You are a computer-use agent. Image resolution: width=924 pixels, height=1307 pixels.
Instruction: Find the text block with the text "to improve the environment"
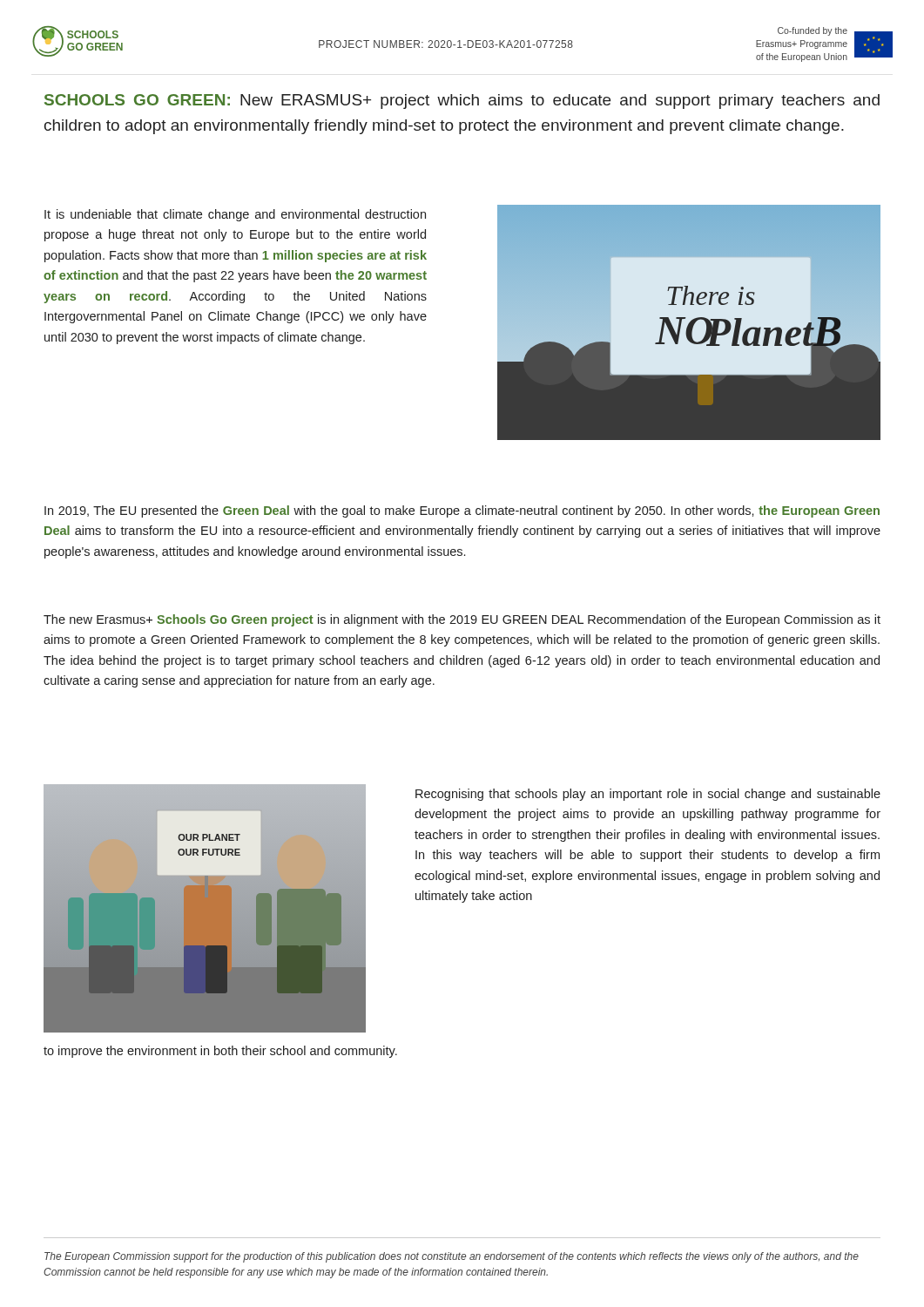tap(221, 1051)
